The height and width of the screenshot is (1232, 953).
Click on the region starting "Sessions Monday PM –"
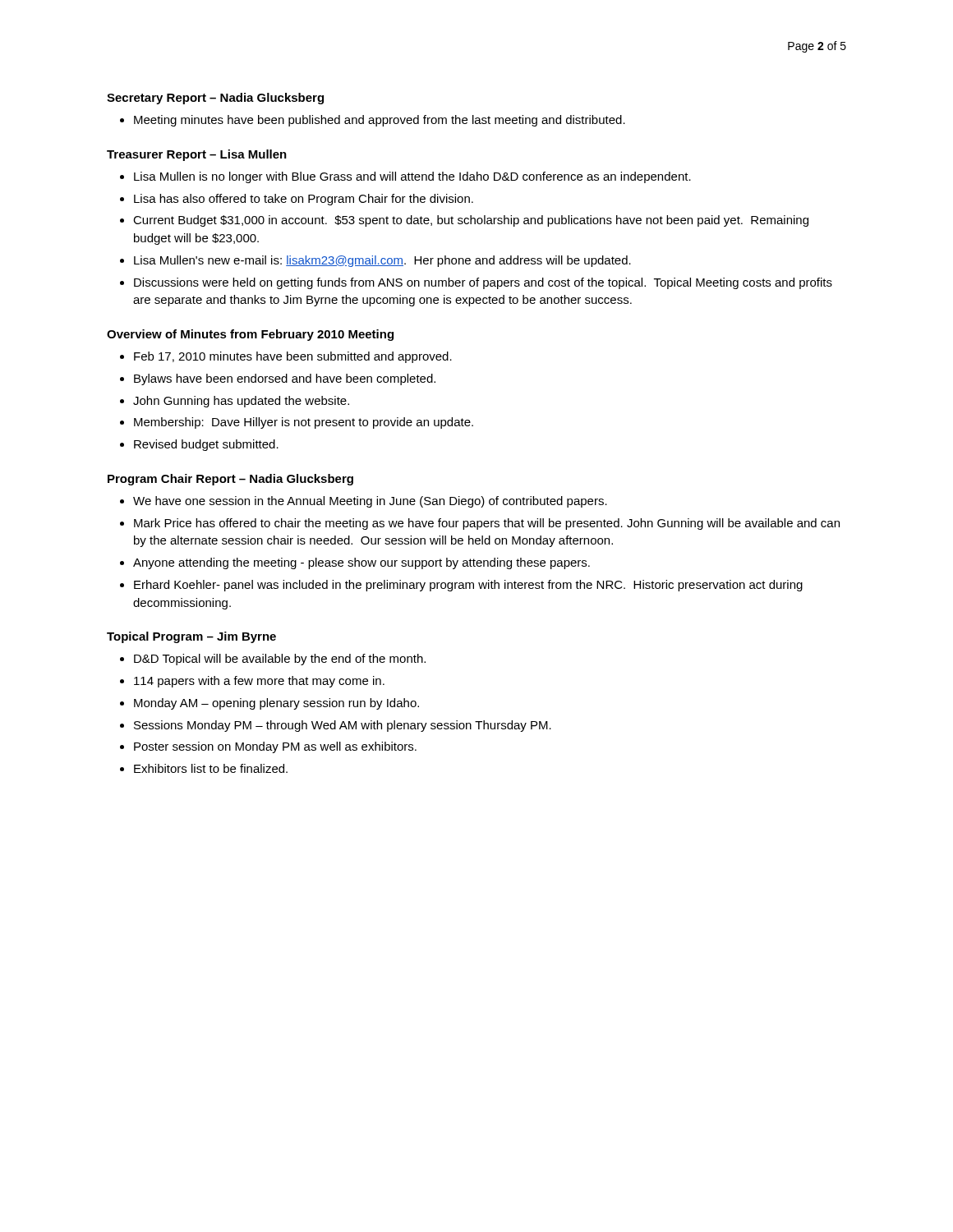pyautogui.click(x=342, y=724)
